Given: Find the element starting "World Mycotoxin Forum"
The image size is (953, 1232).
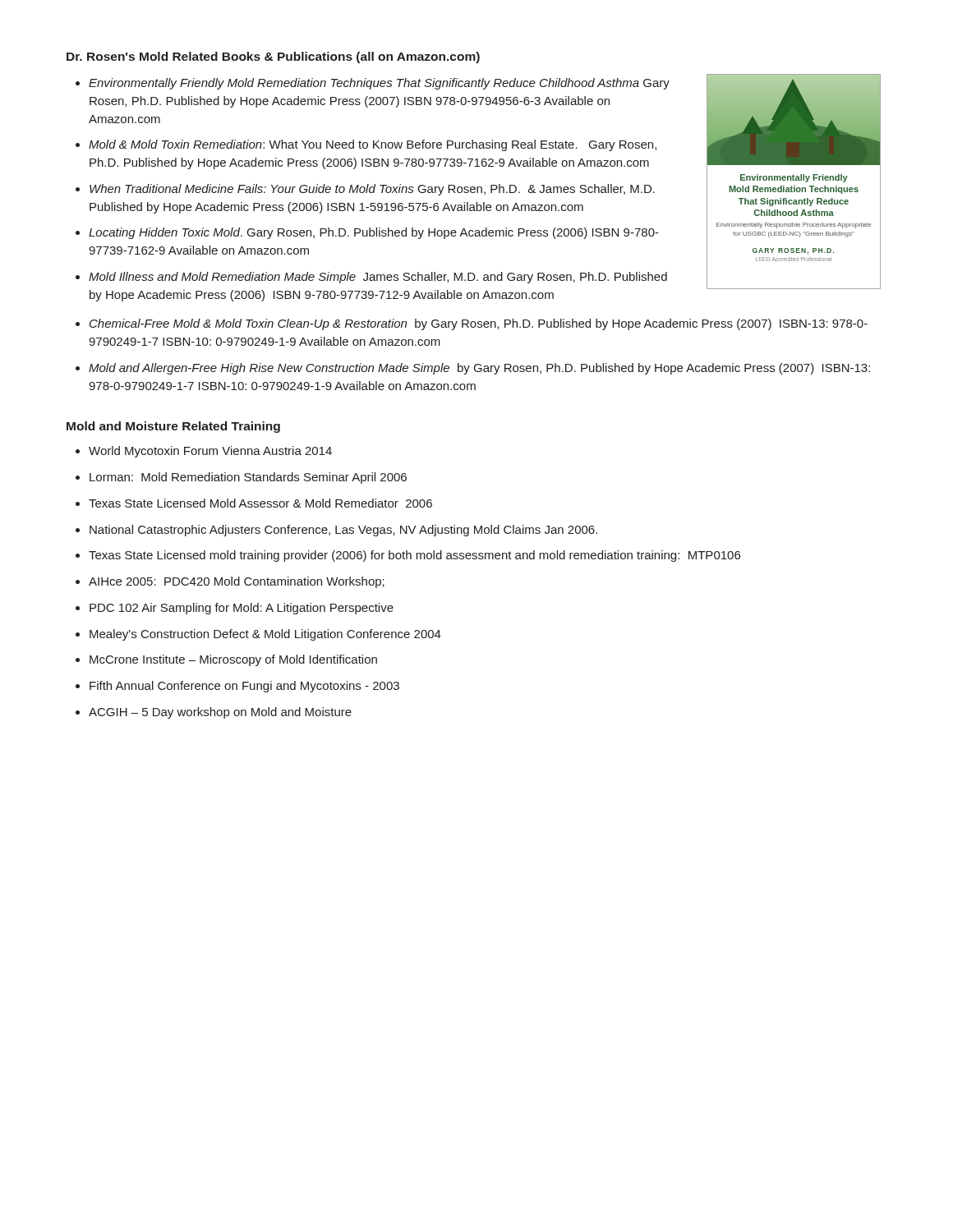Looking at the screenshot, I should [x=210, y=451].
